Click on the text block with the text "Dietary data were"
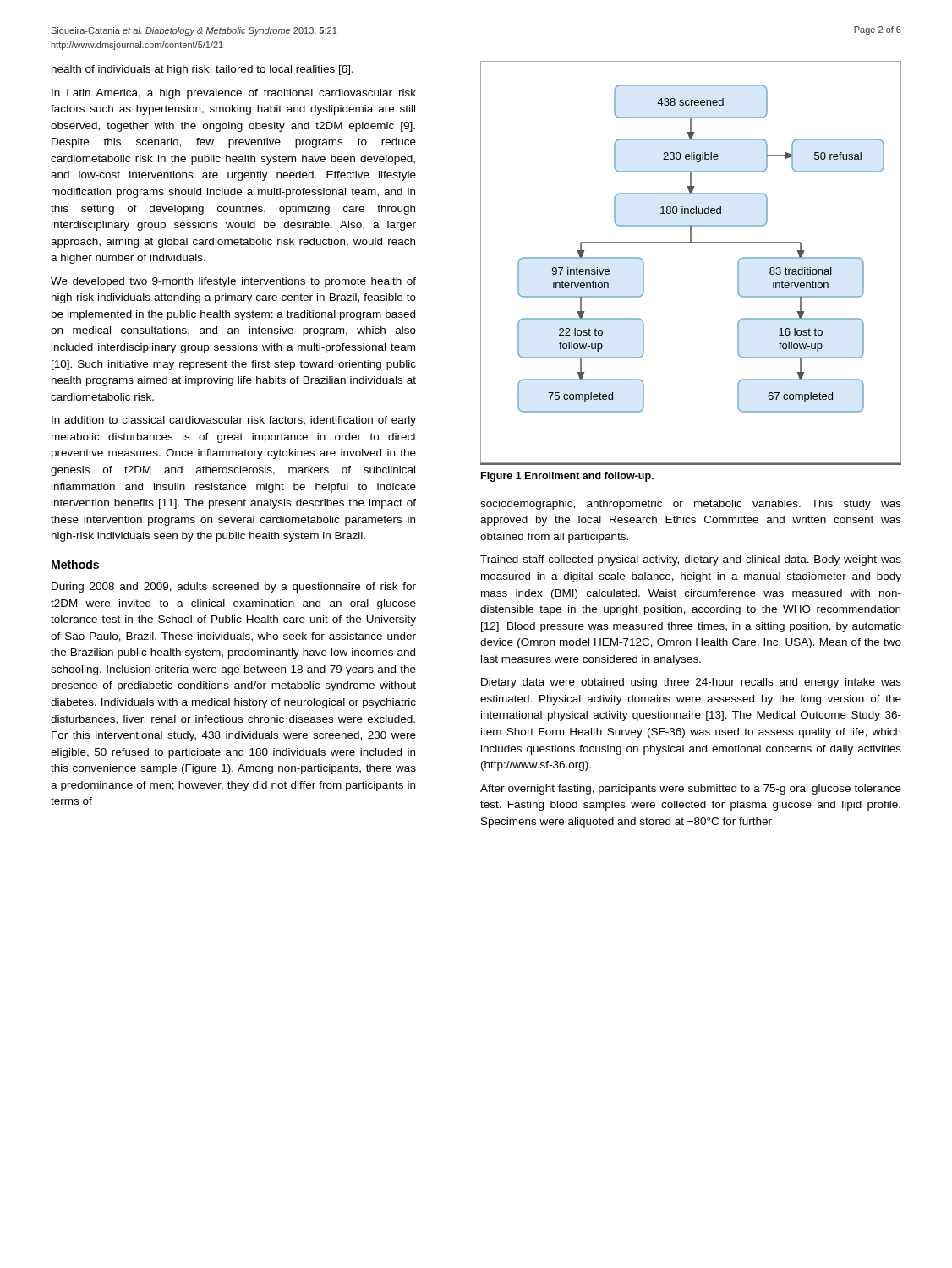The image size is (952, 1268). pos(691,723)
